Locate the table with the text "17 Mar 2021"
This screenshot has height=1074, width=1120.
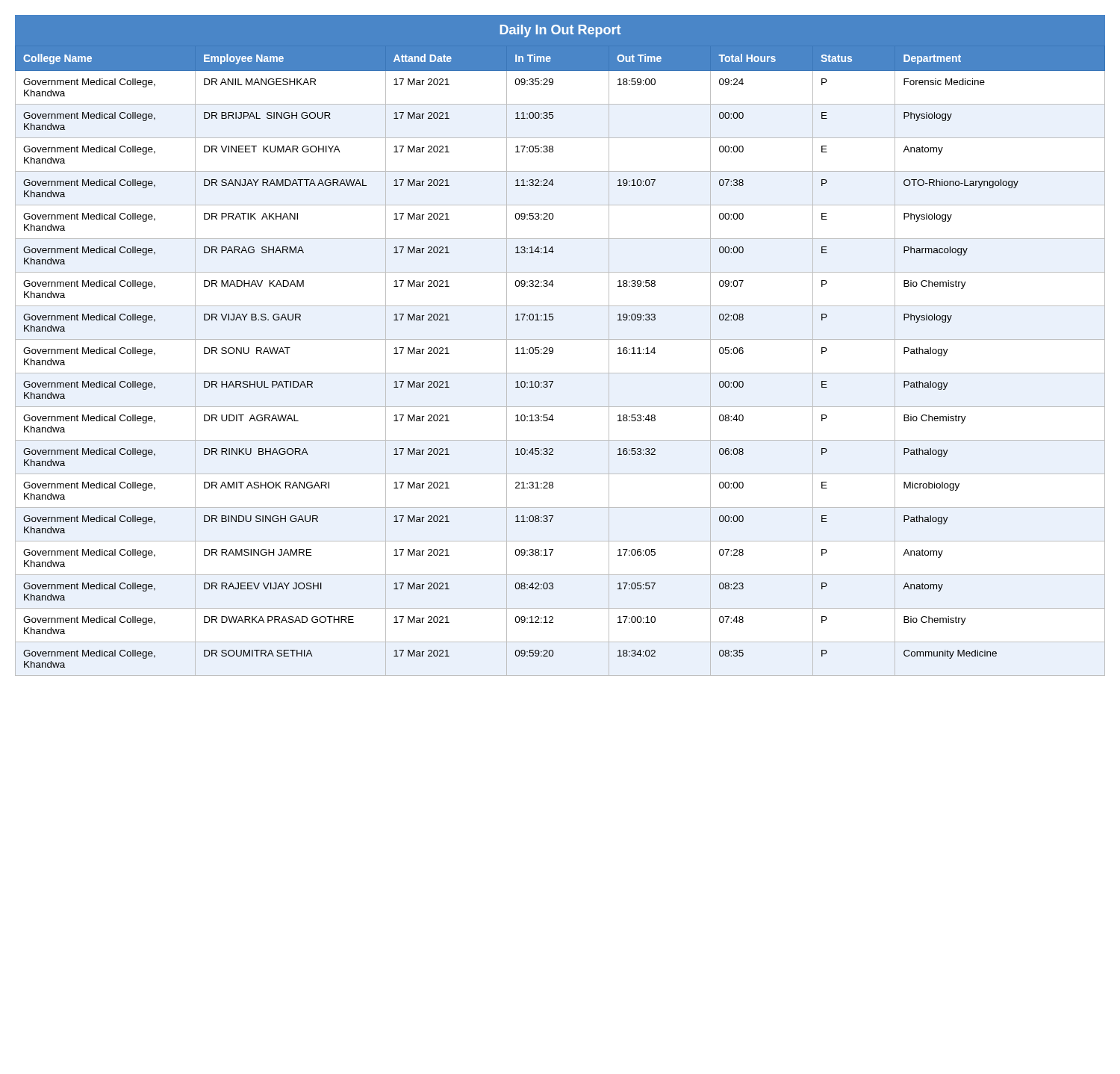click(560, 361)
